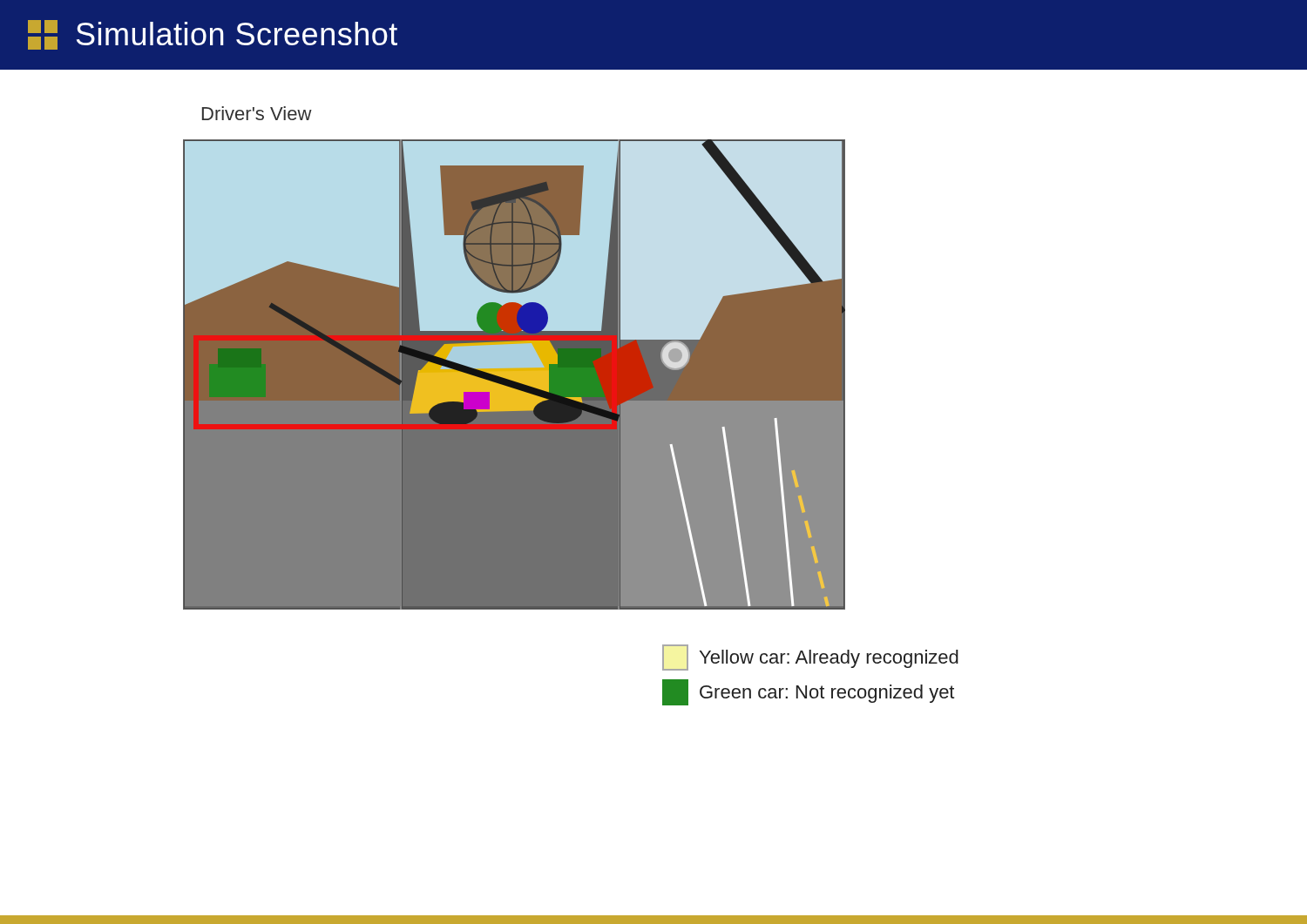Locate the screenshot
This screenshot has height=924, width=1307.
tap(514, 374)
